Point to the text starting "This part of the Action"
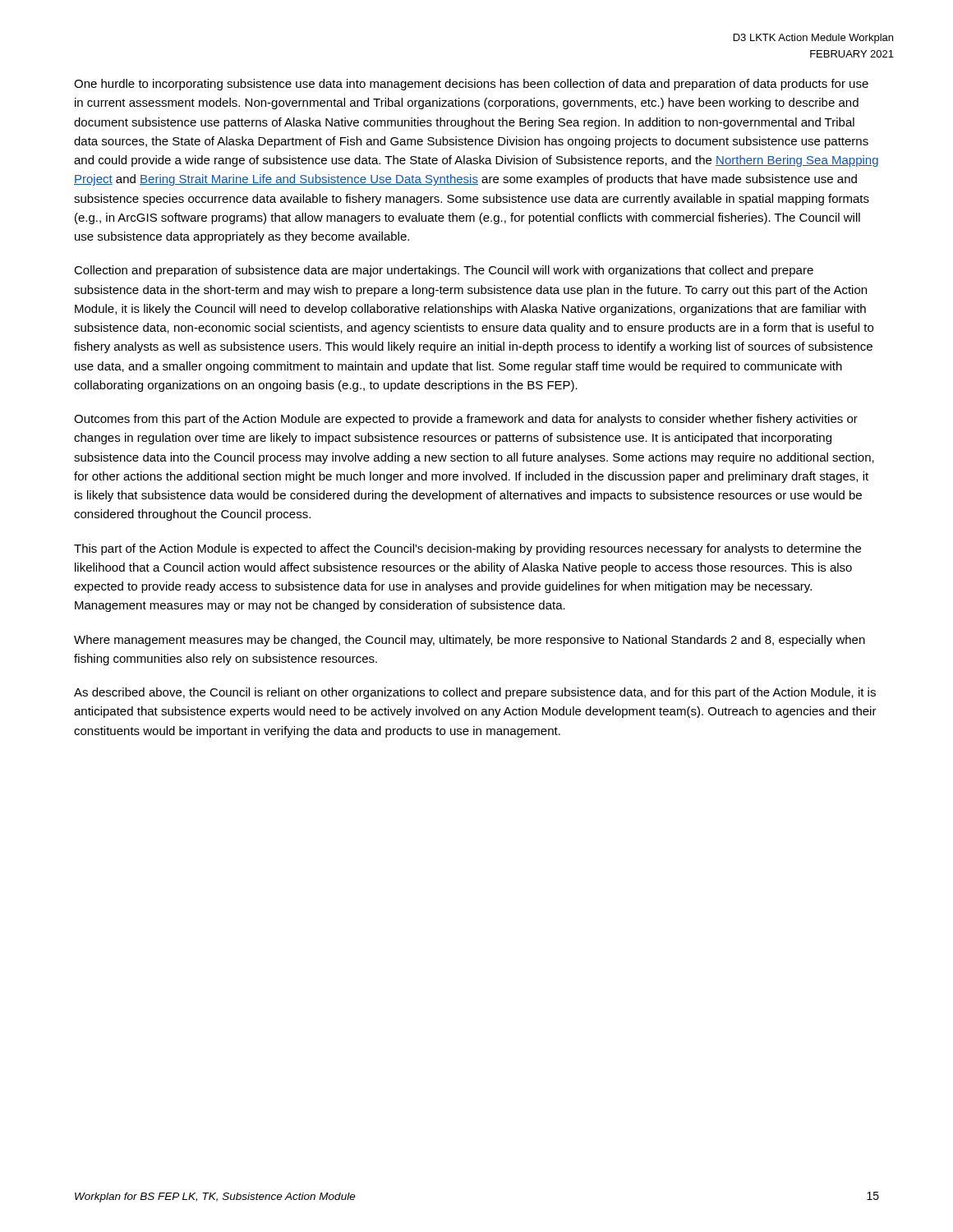 [x=468, y=576]
